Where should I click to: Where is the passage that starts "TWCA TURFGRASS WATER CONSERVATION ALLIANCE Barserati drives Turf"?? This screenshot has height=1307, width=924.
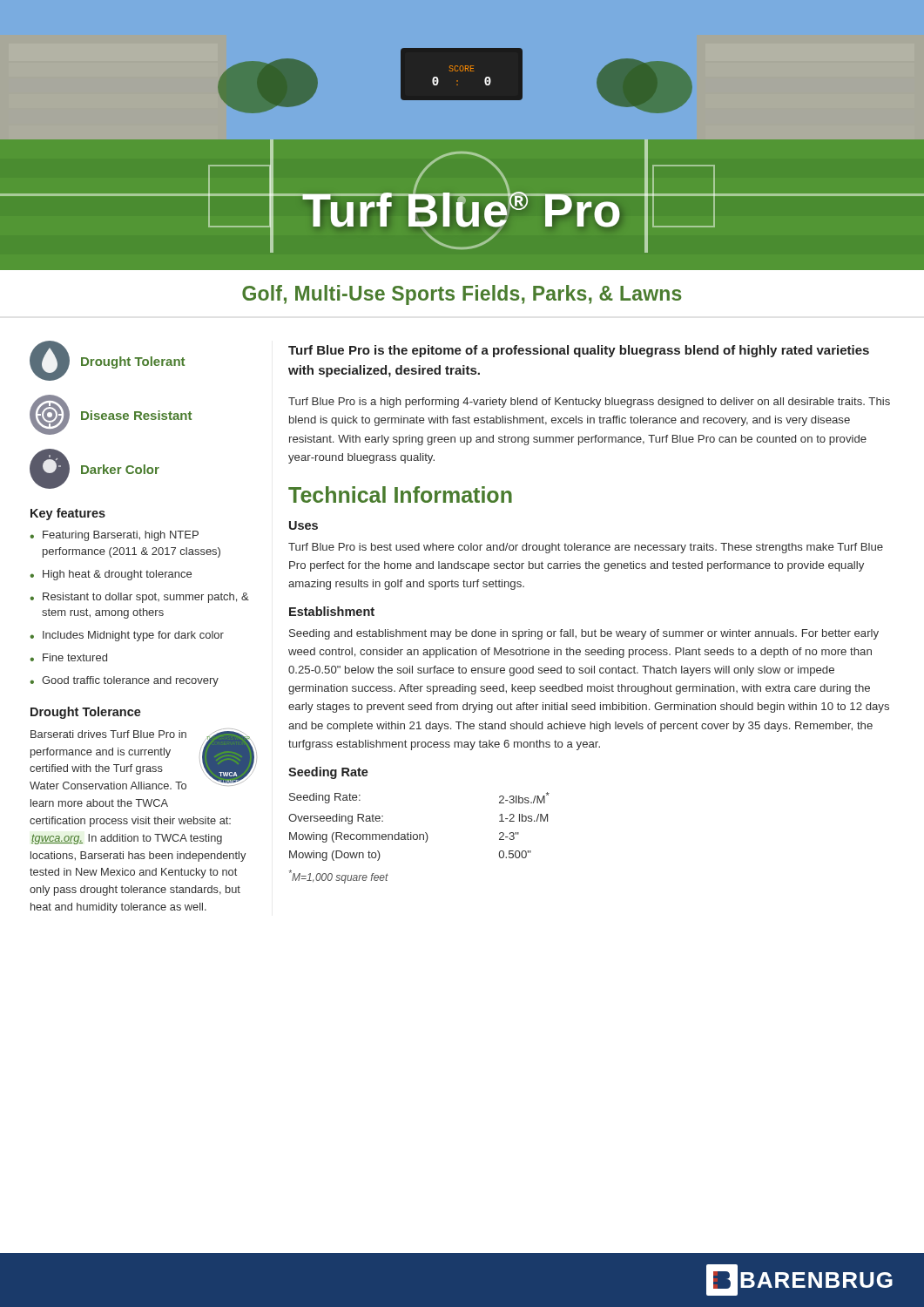pyautogui.click(x=144, y=820)
